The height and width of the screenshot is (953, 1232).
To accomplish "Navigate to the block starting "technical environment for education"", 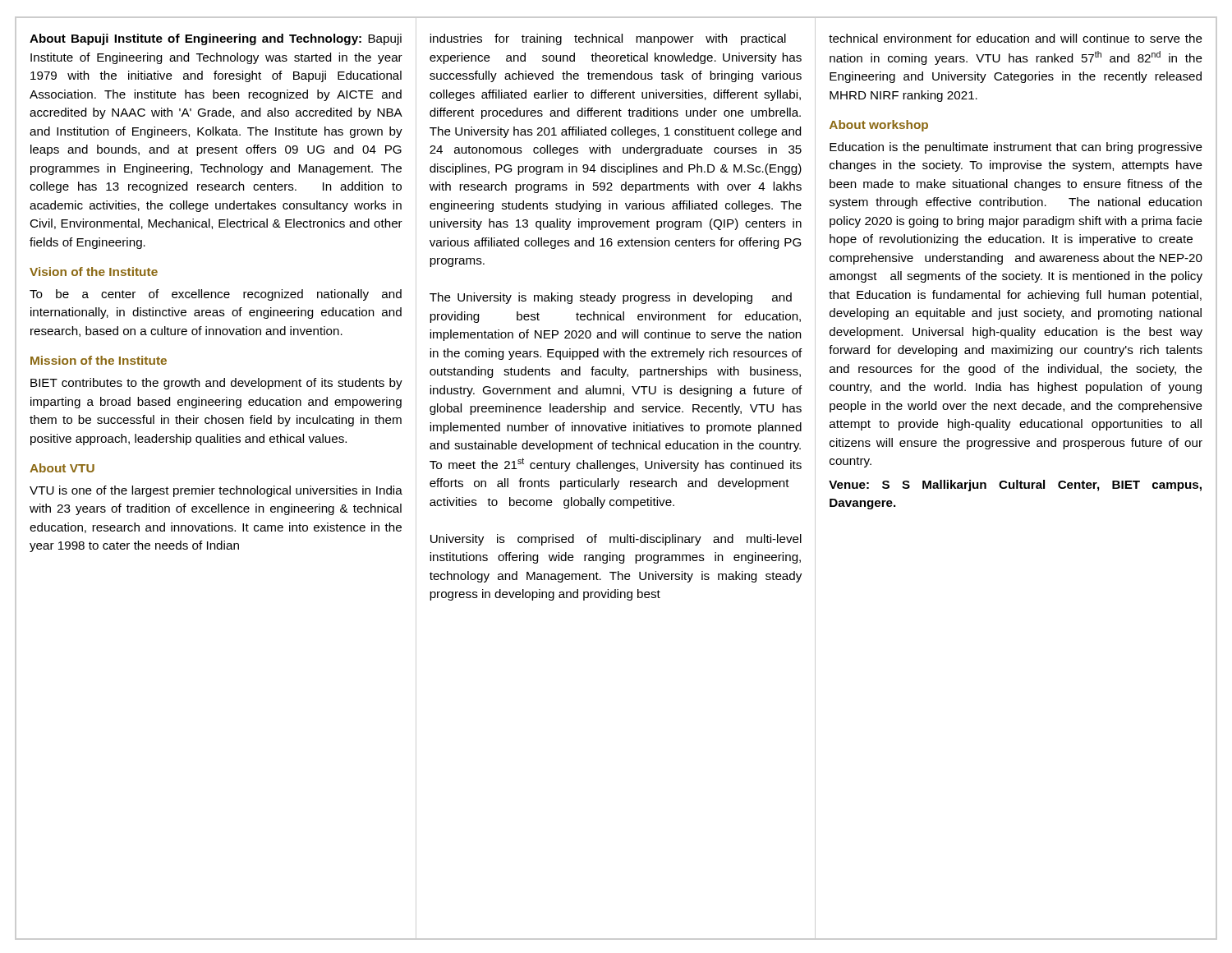I will [x=1016, y=66].
